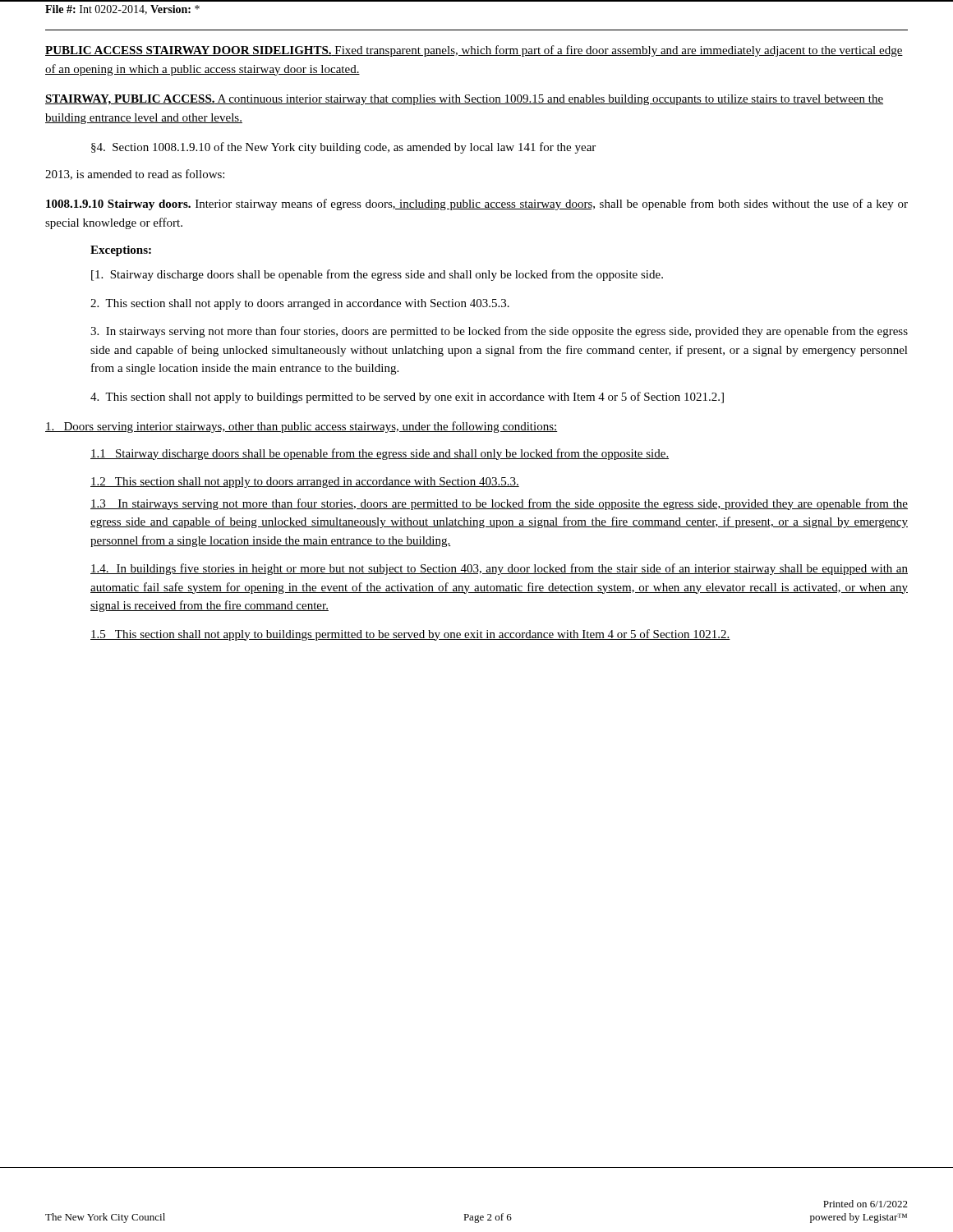This screenshot has width=953, height=1232.
Task: Point to the text block starting "PUBLIC ACCESS STAIRWAY DOOR SIDELIGHTS. Fixed transparent panels,"
Action: 474,59
